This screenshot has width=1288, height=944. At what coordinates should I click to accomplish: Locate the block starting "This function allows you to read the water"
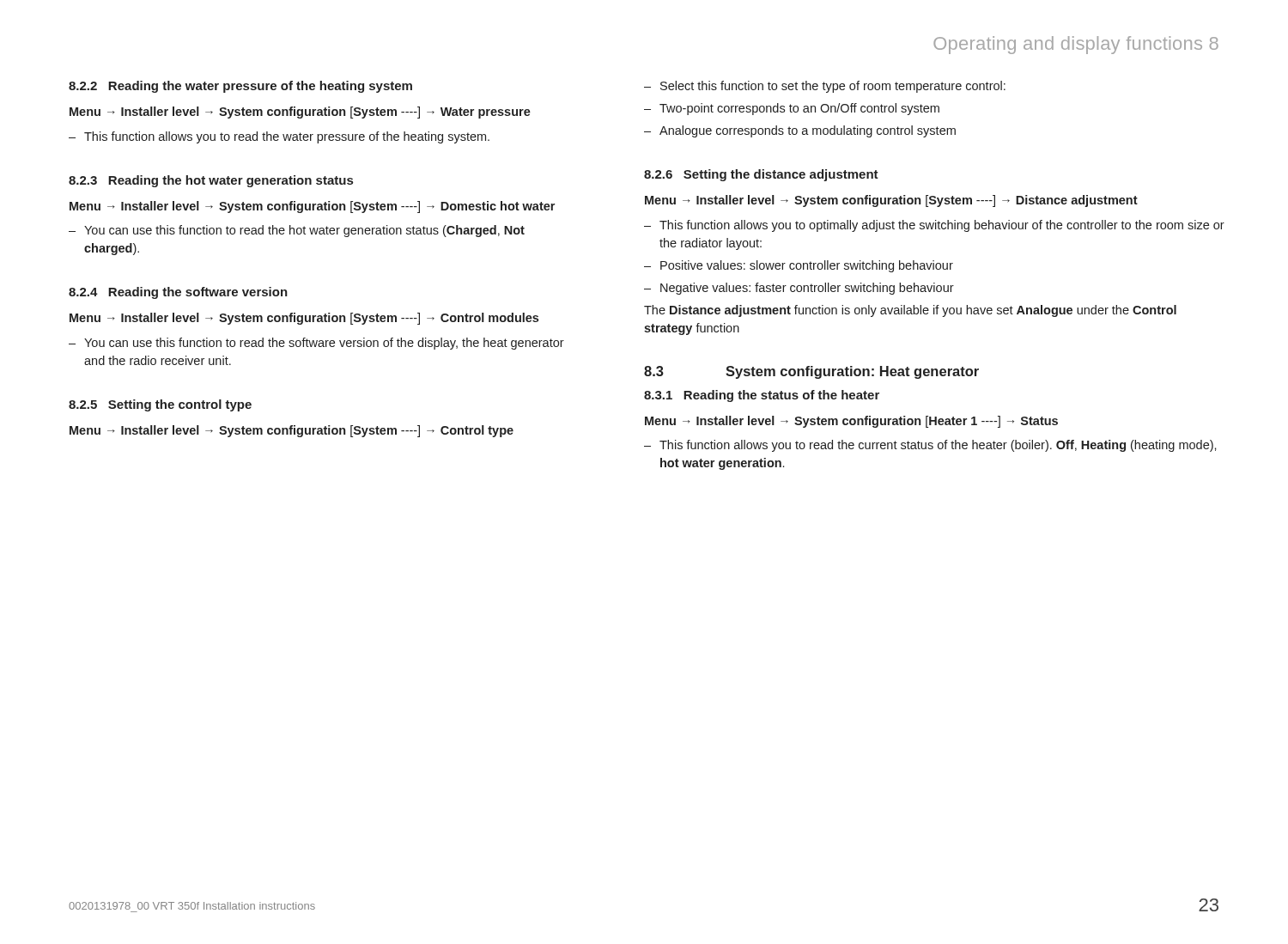point(287,136)
